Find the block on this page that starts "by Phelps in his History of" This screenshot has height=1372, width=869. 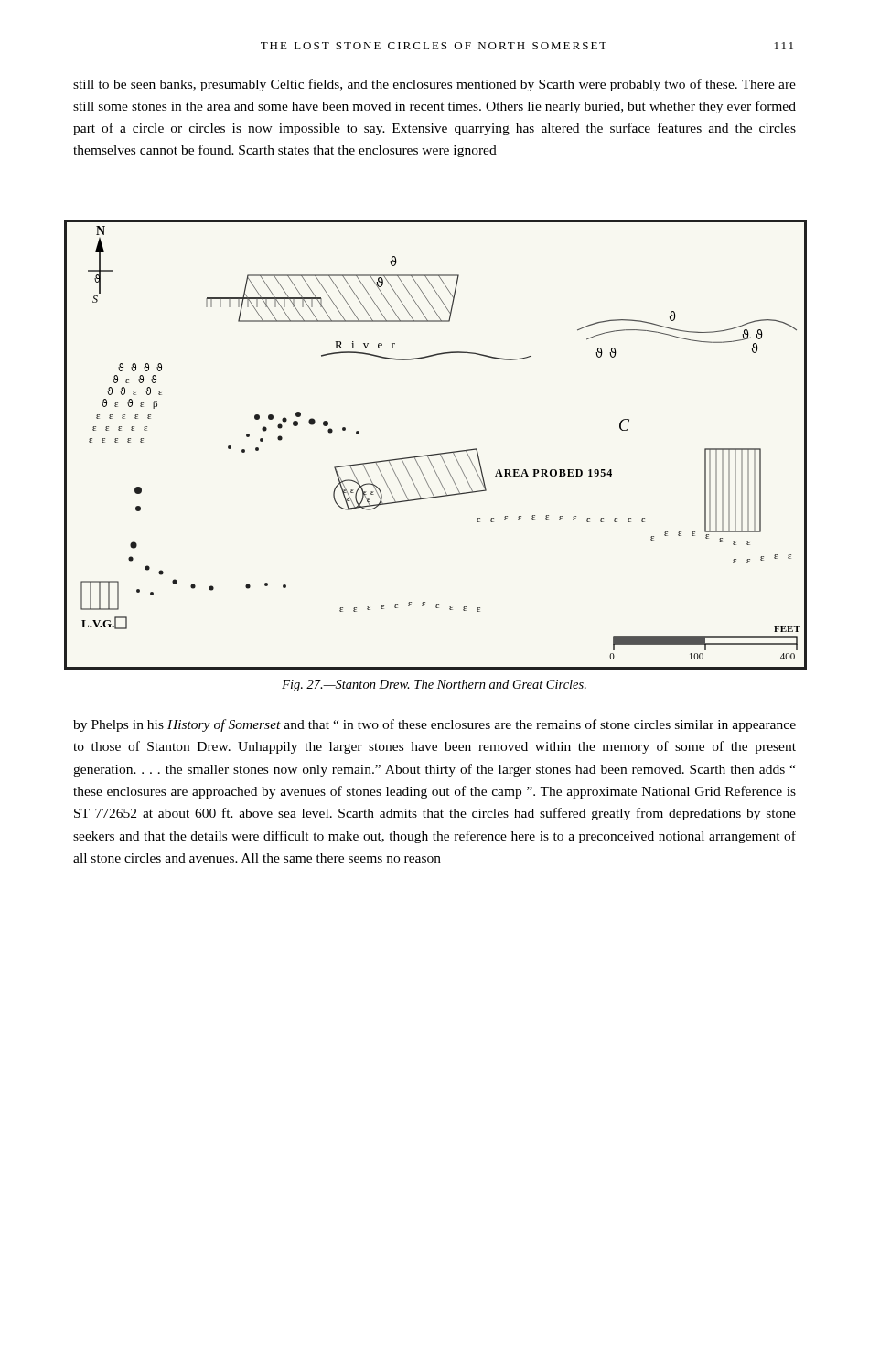(x=434, y=791)
